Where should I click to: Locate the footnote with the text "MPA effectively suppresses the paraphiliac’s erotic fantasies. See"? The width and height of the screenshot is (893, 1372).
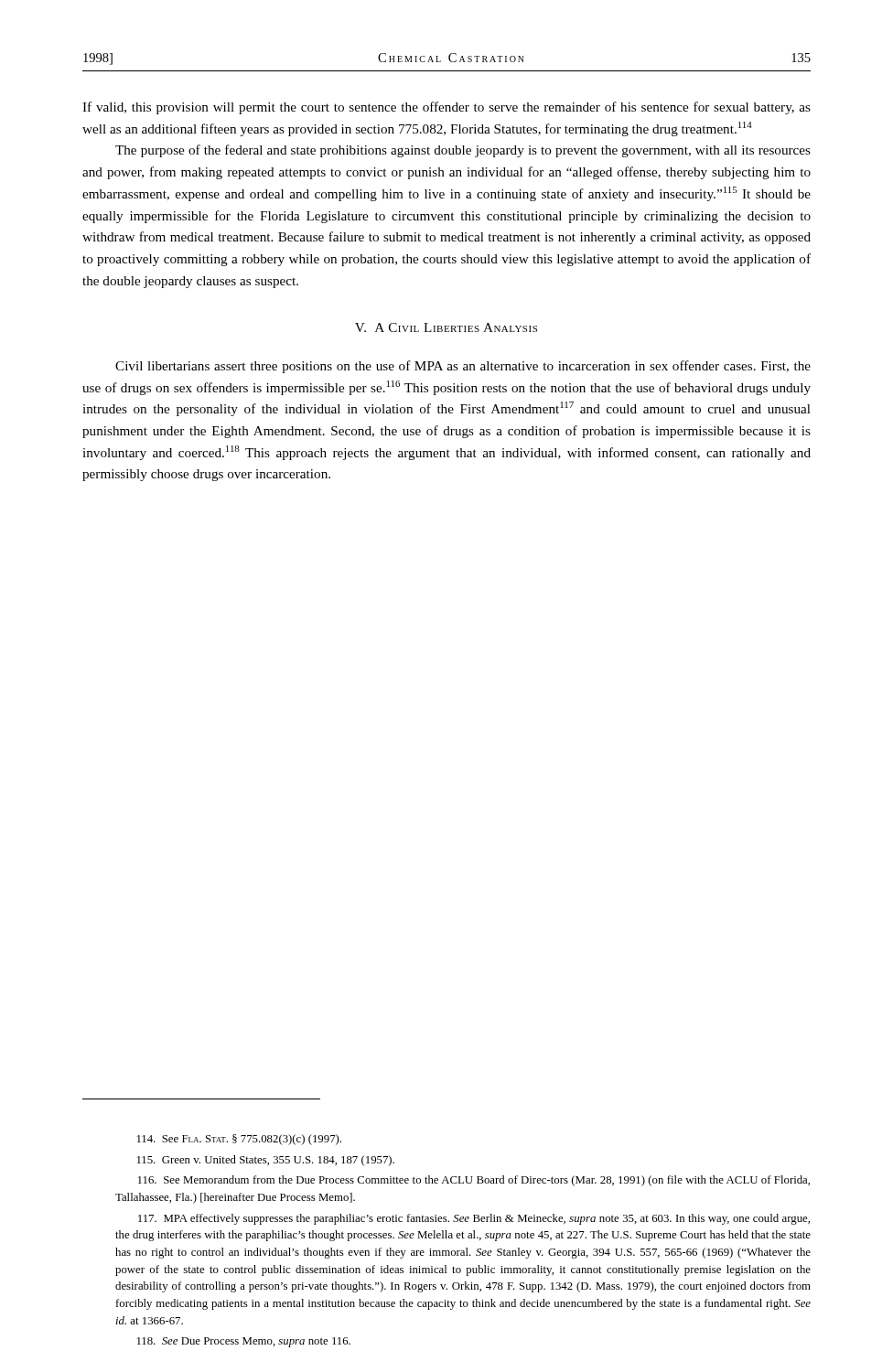[x=463, y=1270]
